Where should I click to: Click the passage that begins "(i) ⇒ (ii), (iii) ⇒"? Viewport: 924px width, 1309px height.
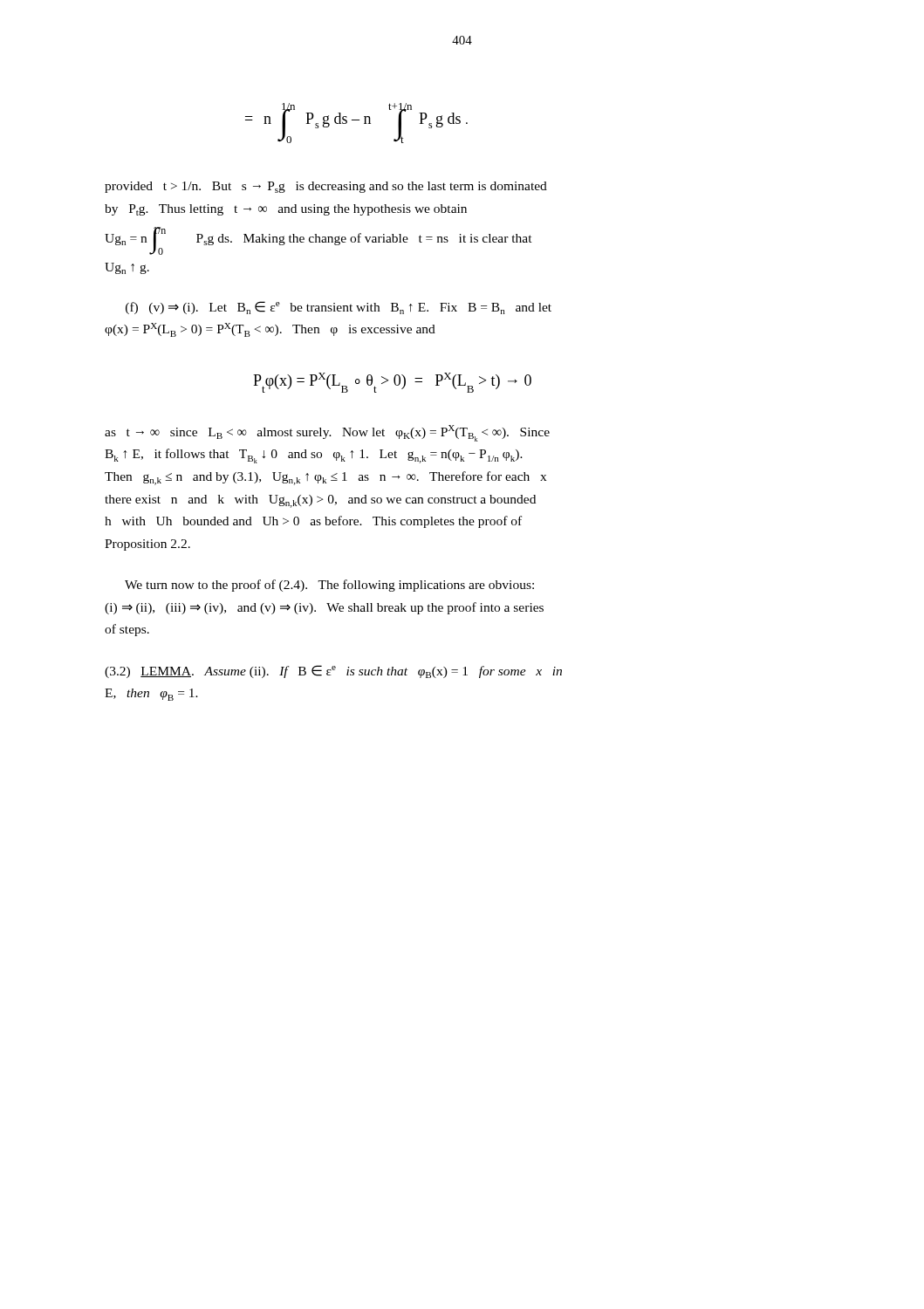click(324, 607)
